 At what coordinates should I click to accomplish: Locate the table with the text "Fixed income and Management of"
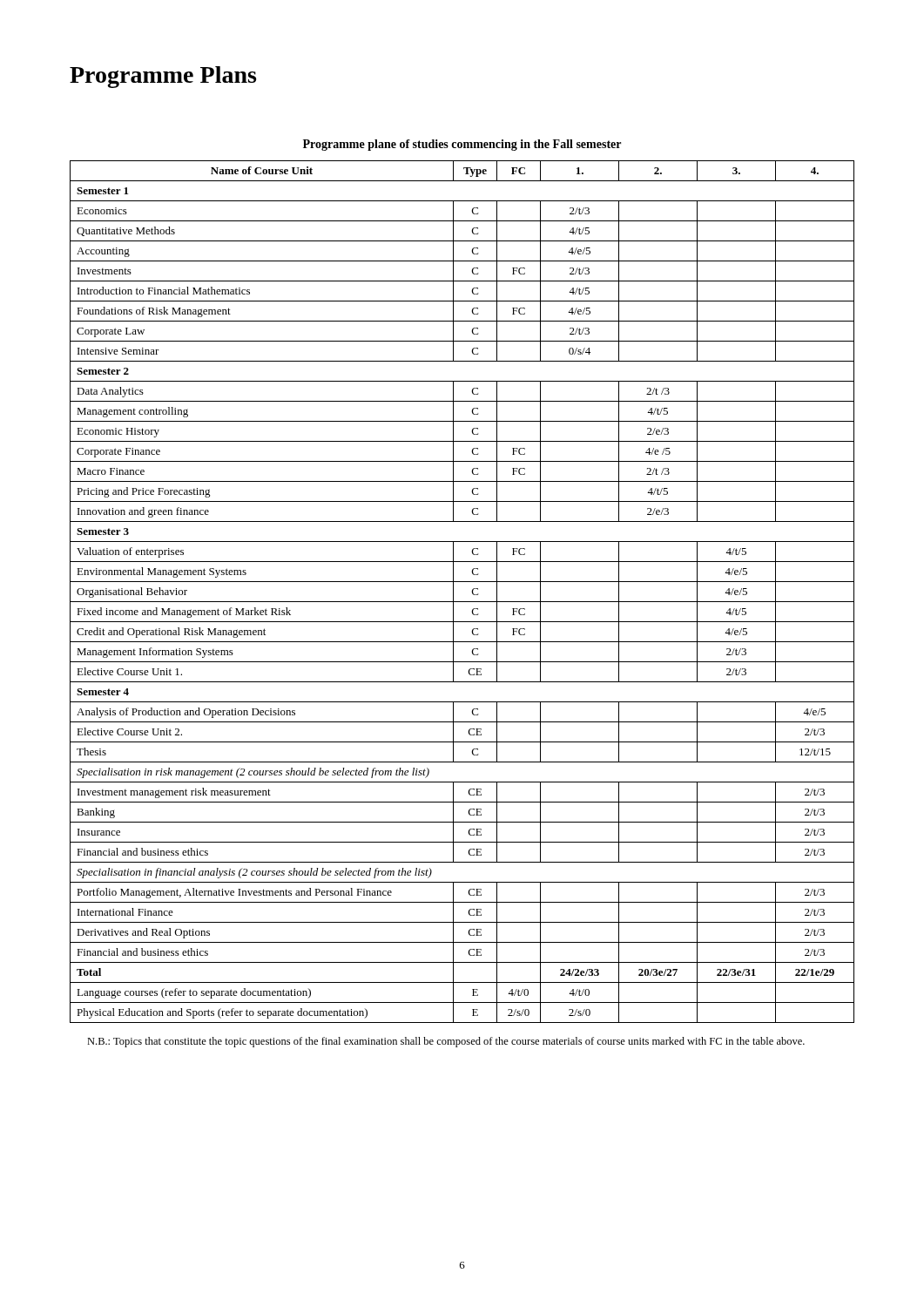point(462,592)
